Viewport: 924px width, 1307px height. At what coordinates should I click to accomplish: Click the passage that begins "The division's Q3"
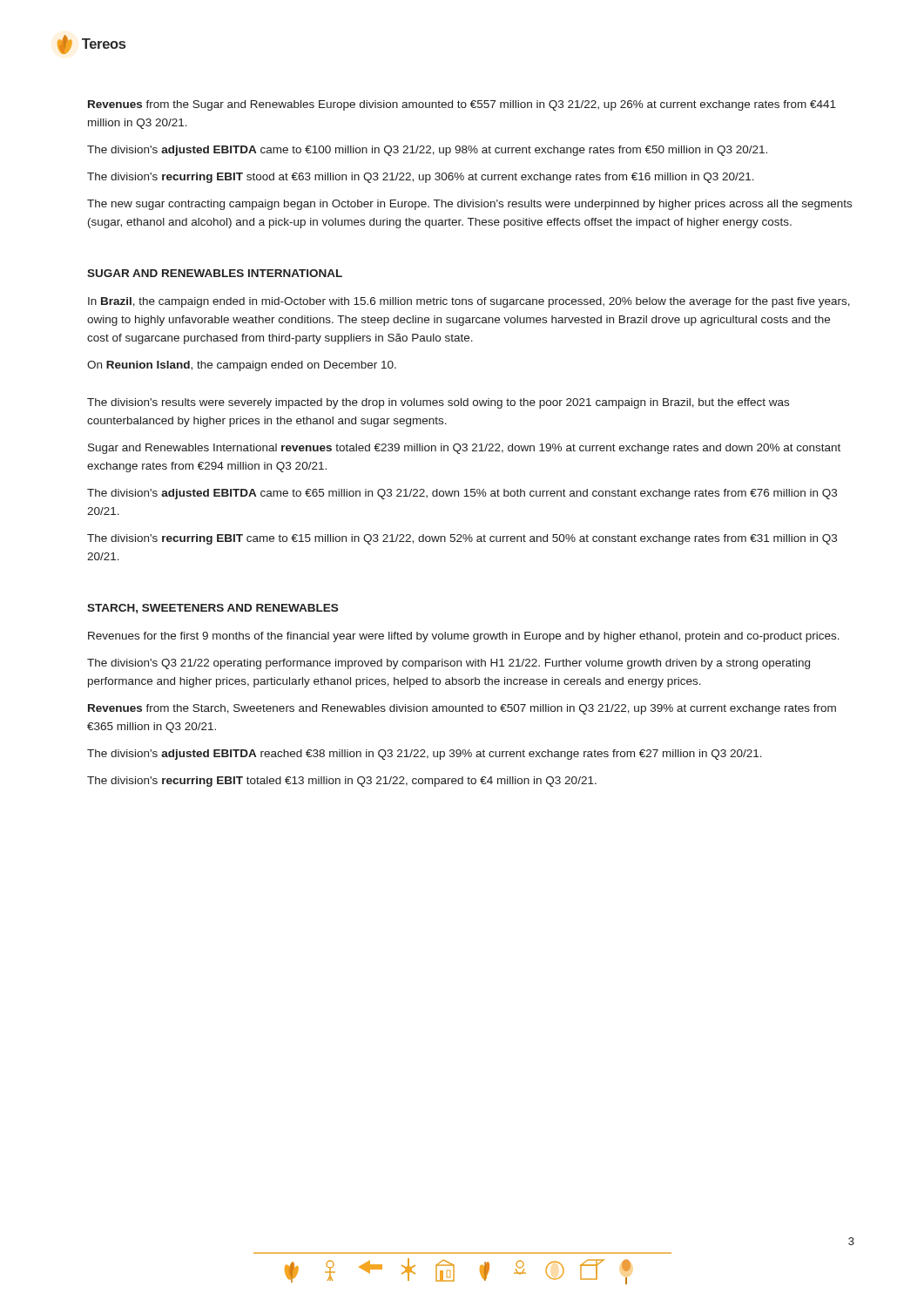(x=449, y=672)
